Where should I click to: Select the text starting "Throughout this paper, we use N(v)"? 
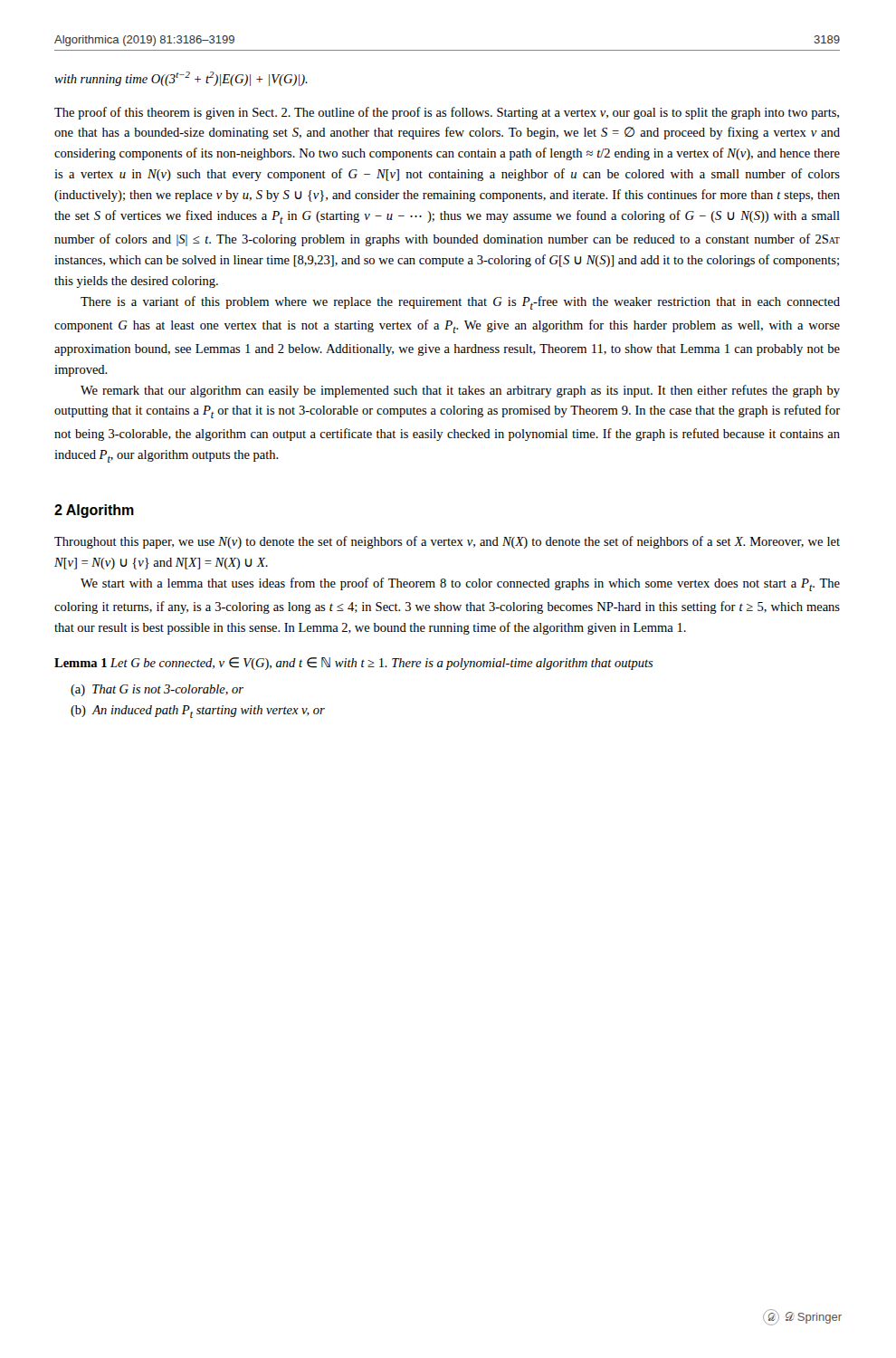[x=447, y=552]
